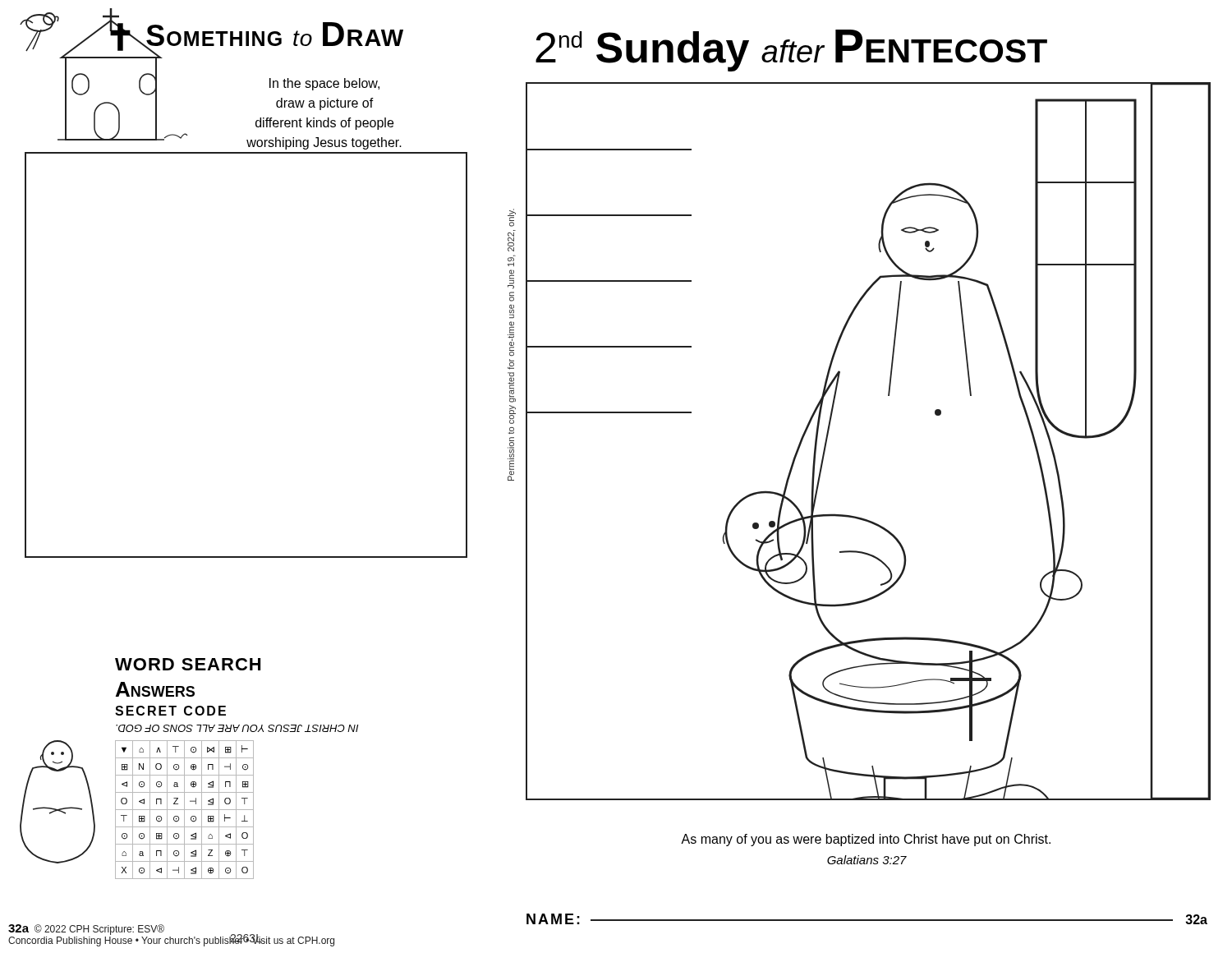This screenshot has height=953, width=1232.
Task: Point to the text starting "In the space below, draw a picture"
Action: pos(324,113)
